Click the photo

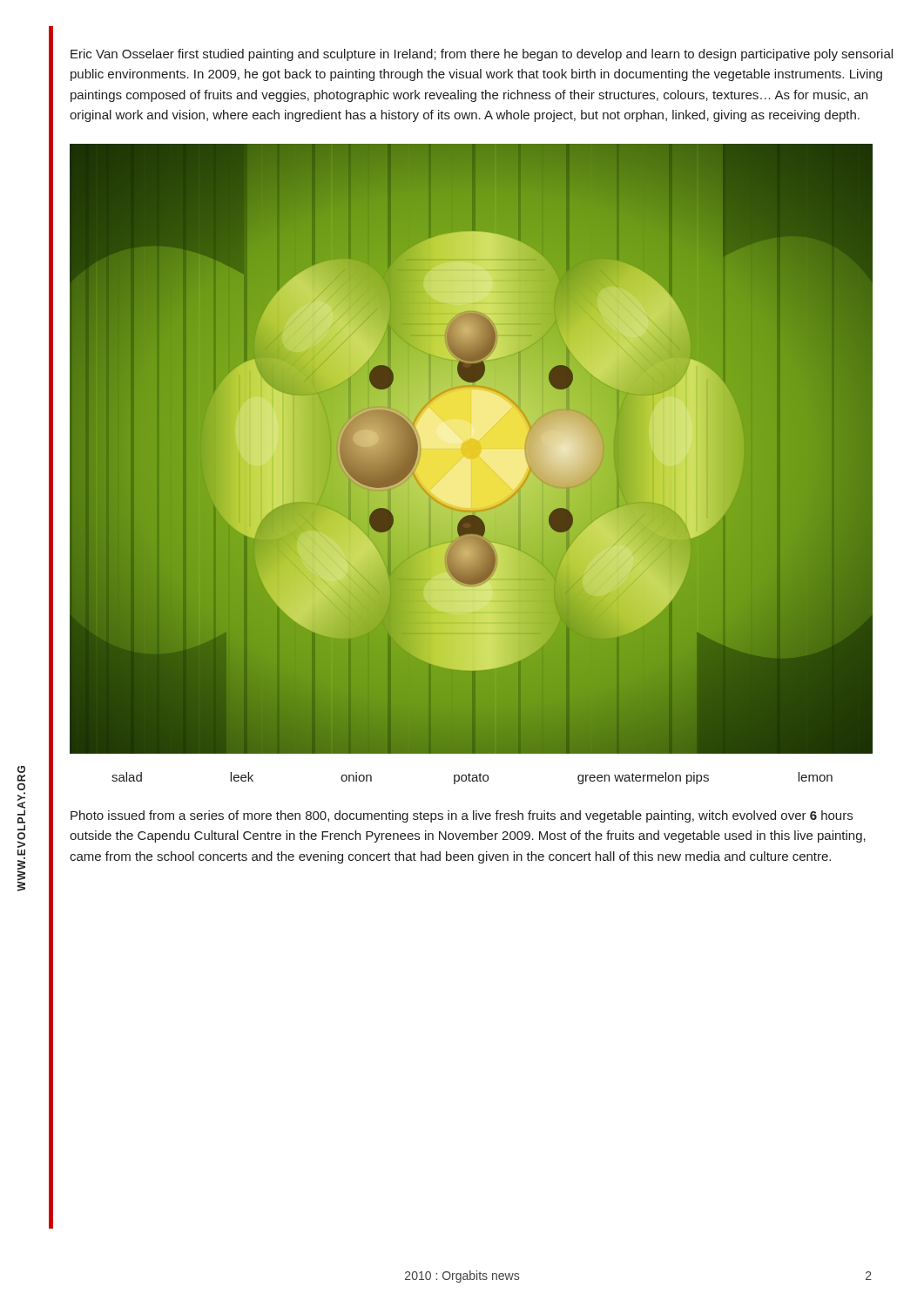point(471,449)
